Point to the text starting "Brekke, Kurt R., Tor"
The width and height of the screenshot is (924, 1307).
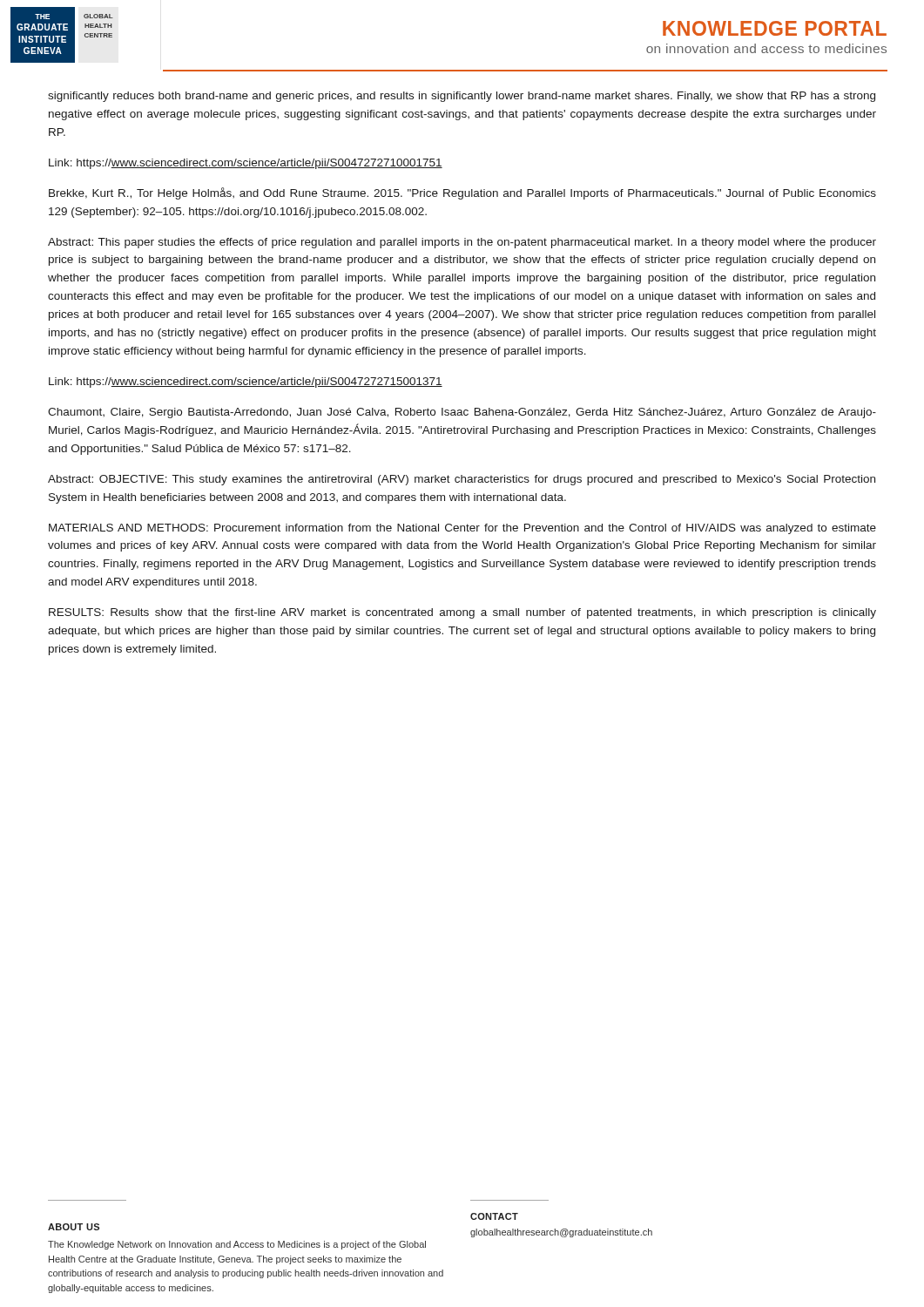[x=462, y=202]
